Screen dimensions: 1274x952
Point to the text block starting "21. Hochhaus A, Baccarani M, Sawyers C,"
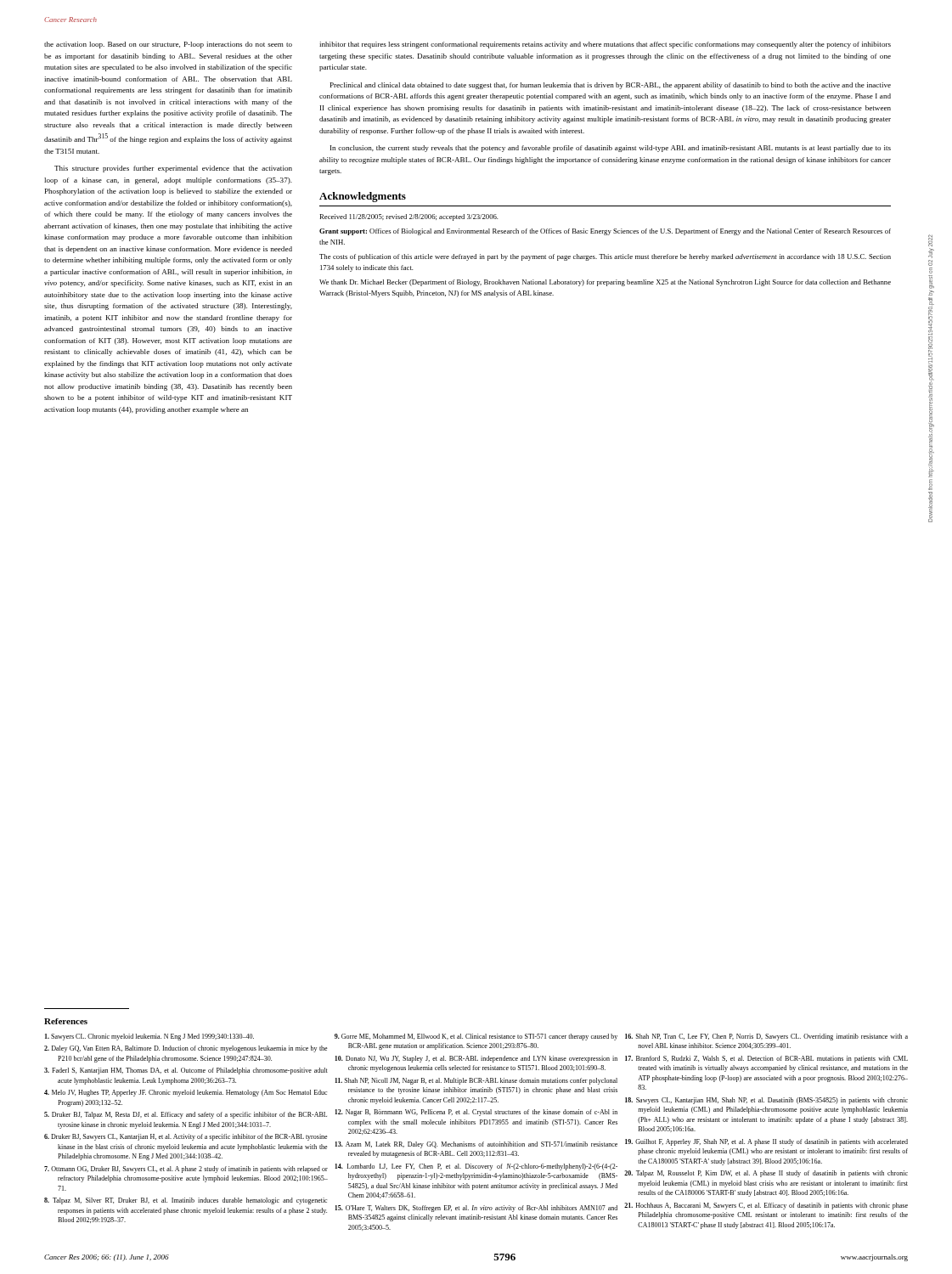766,1215
